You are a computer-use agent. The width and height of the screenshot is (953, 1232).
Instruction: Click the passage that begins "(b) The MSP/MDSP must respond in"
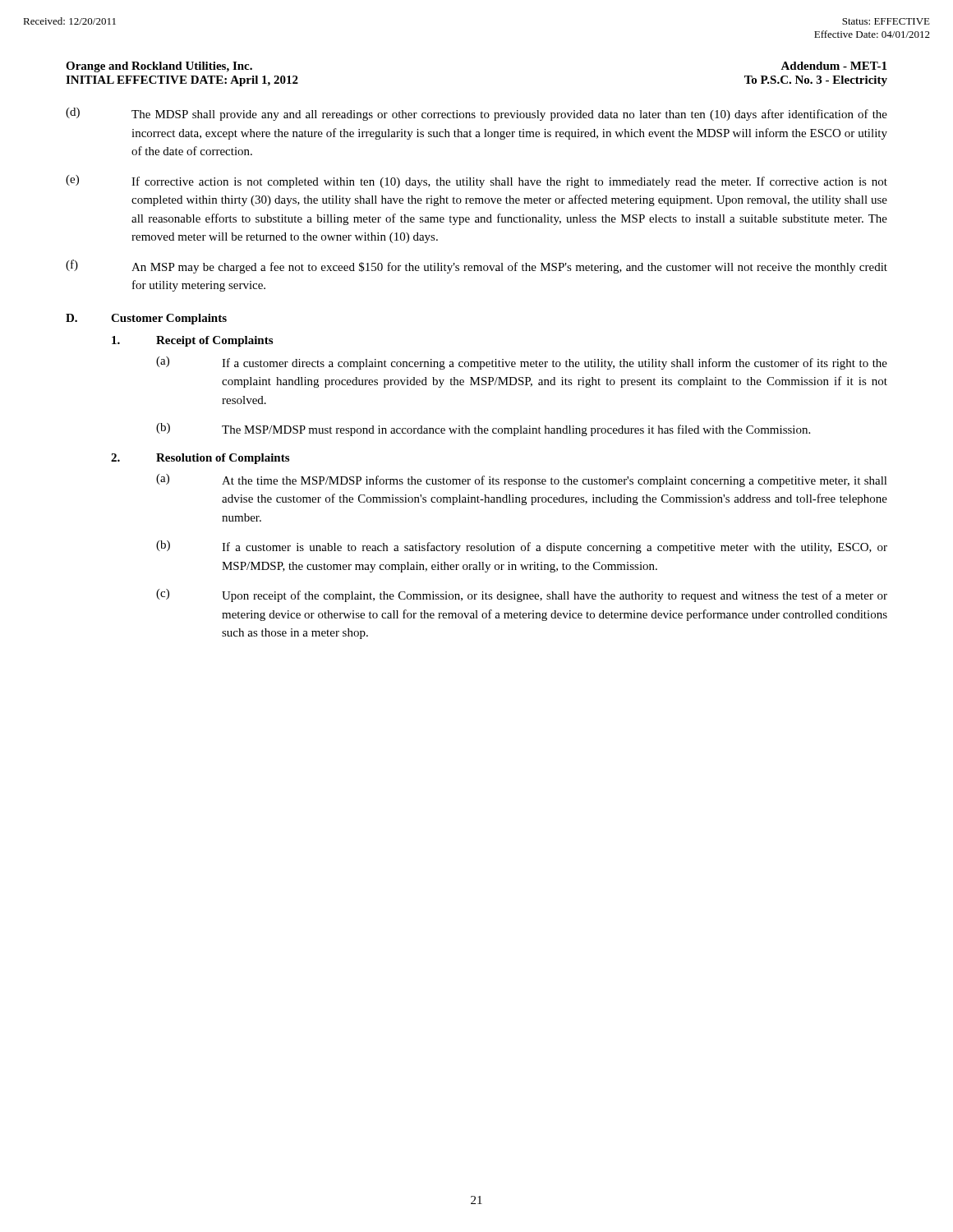[522, 430]
